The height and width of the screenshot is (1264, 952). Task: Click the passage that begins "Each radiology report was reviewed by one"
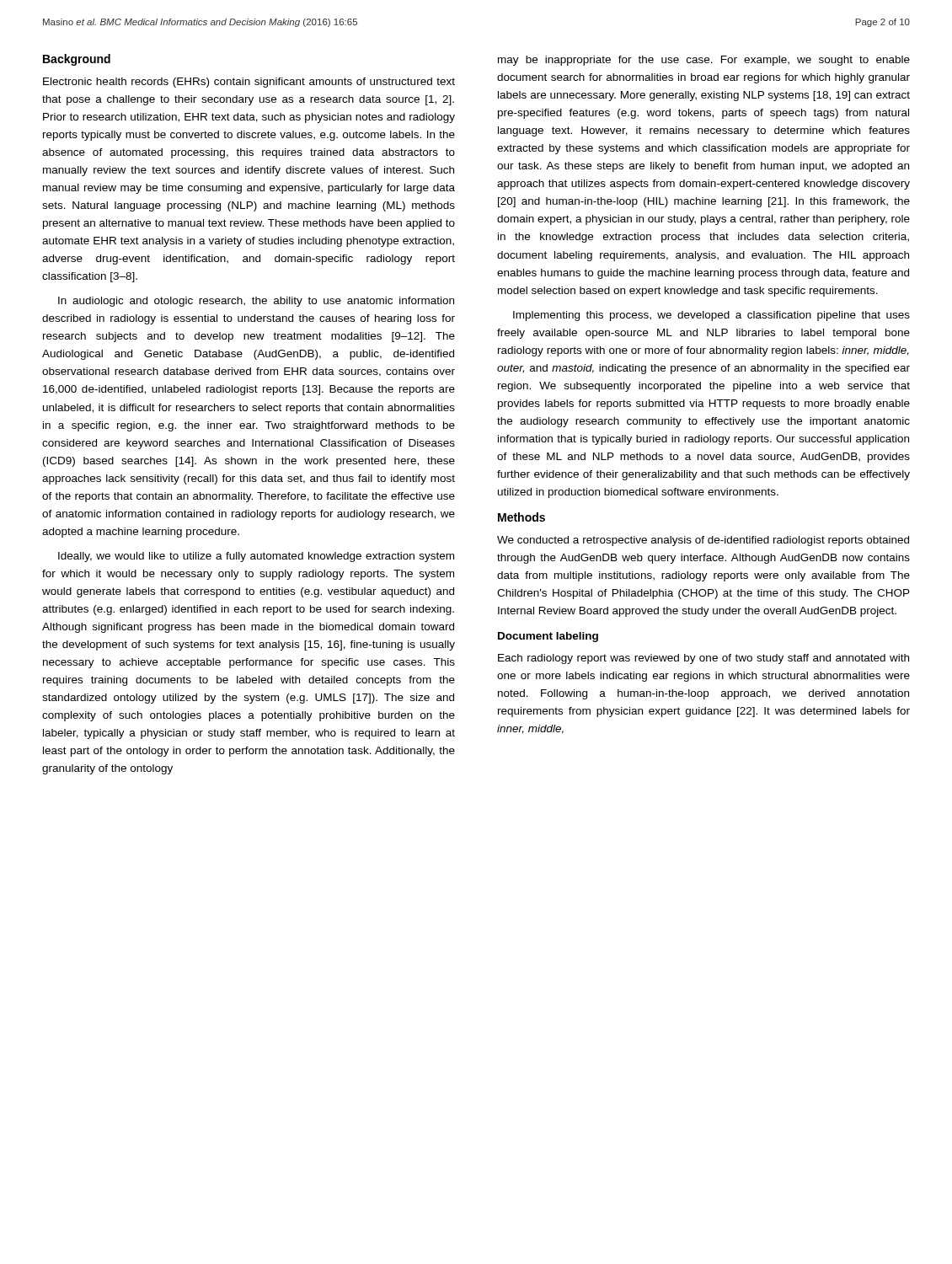click(703, 693)
